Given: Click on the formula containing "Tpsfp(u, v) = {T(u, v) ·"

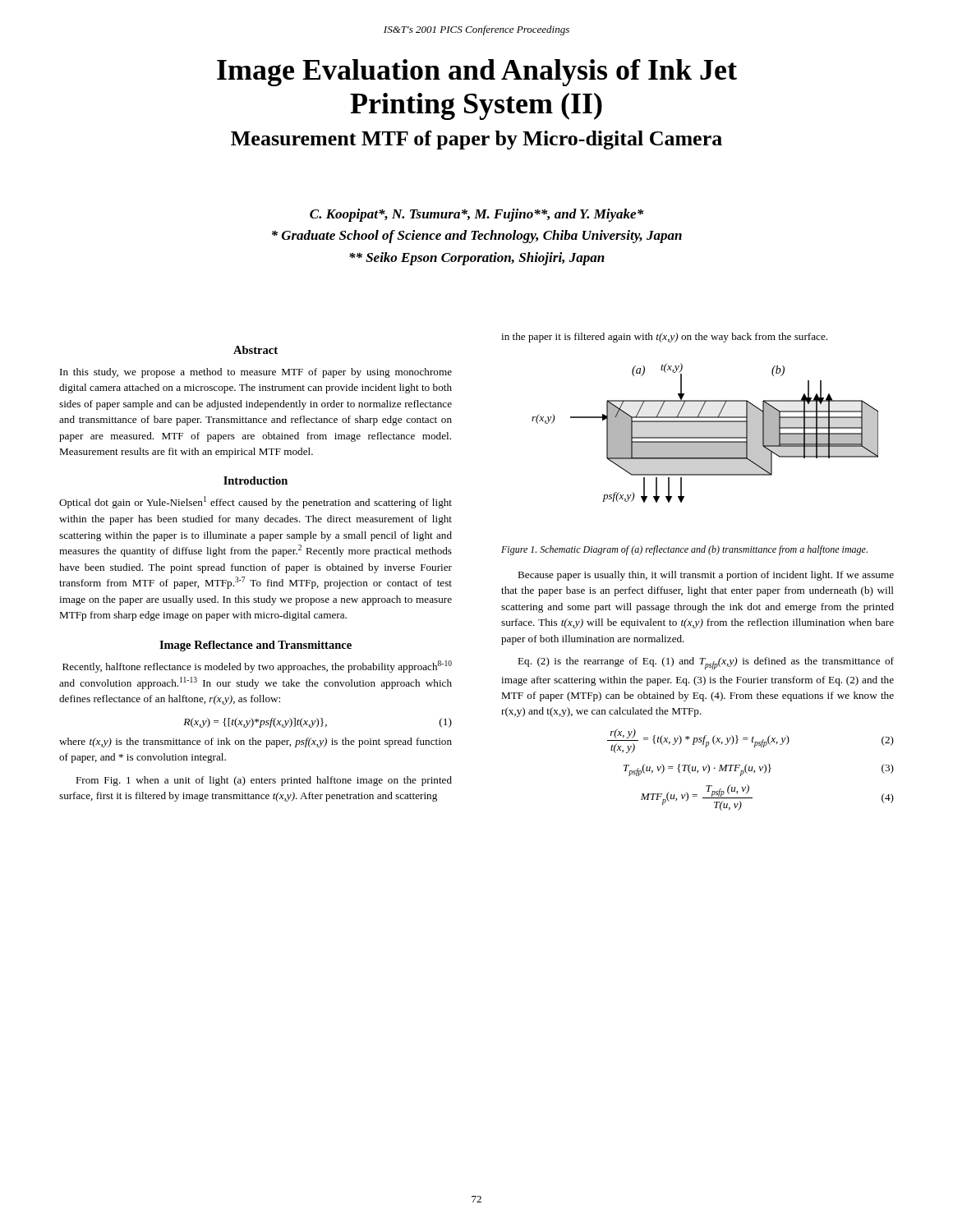Looking at the screenshot, I should pyautogui.click(x=758, y=768).
